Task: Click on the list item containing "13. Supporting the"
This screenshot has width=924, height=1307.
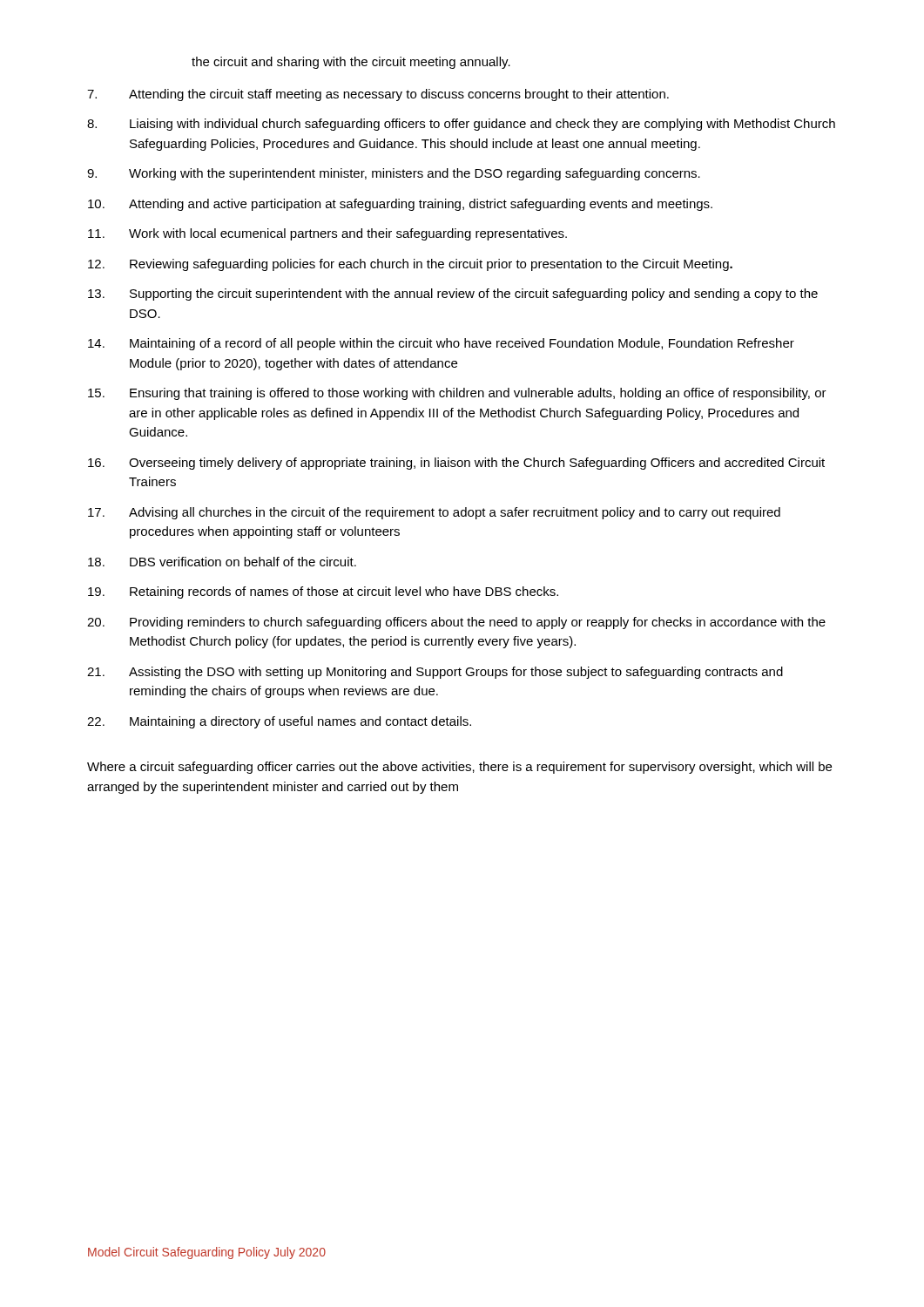Action: (462, 304)
